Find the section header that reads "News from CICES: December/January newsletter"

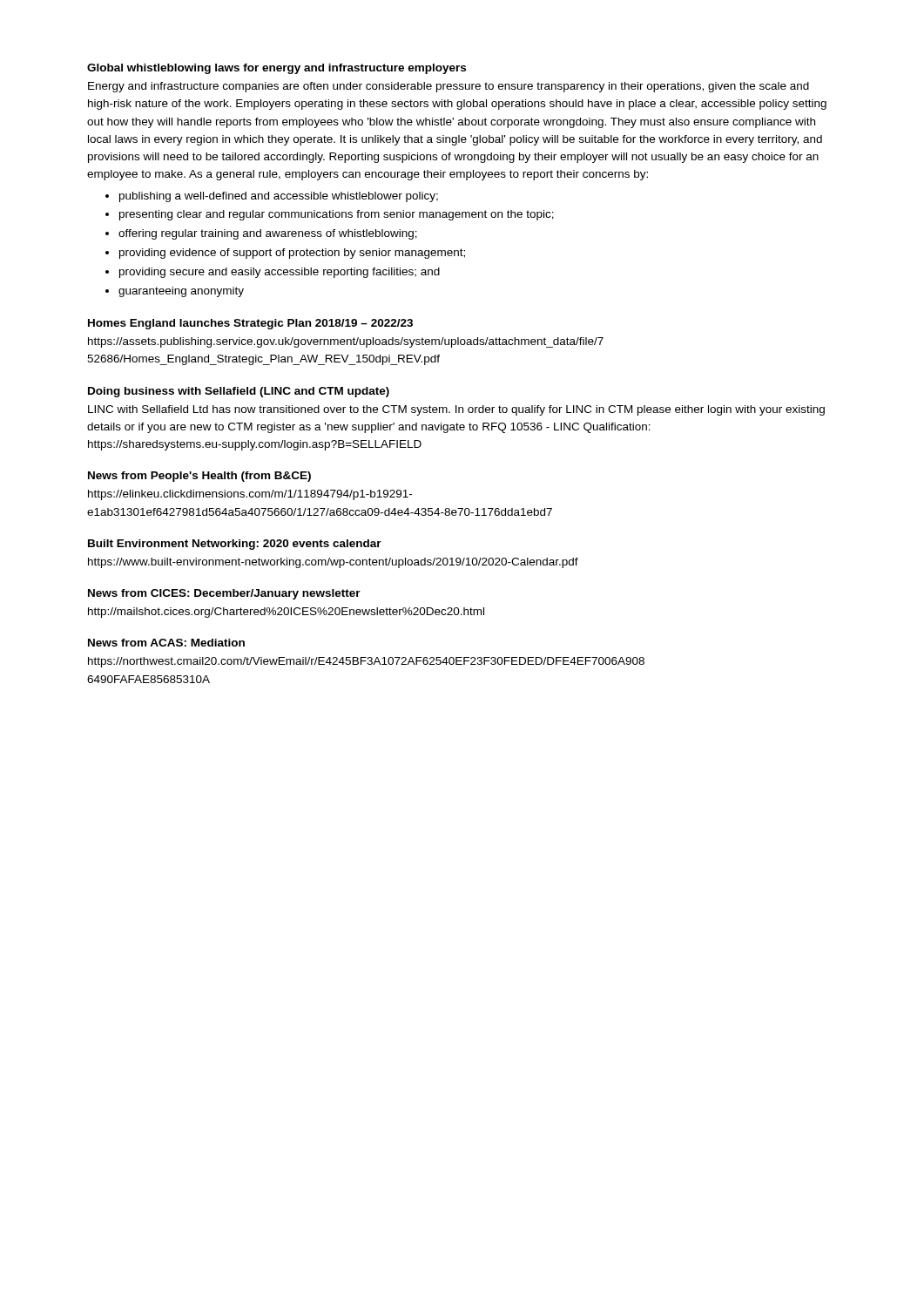pyautogui.click(x=224, y=593)
